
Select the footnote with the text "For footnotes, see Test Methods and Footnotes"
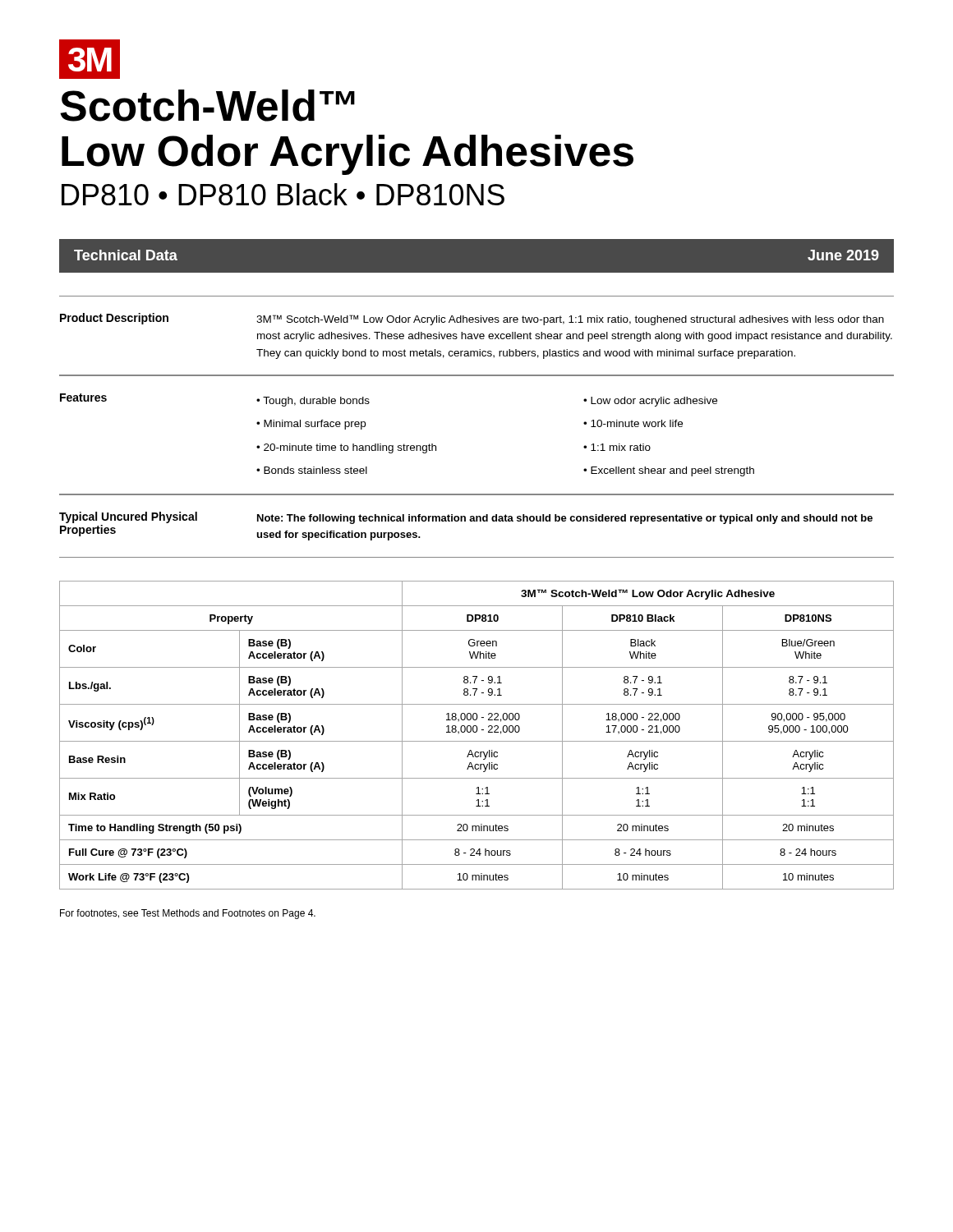coord(188,913)
